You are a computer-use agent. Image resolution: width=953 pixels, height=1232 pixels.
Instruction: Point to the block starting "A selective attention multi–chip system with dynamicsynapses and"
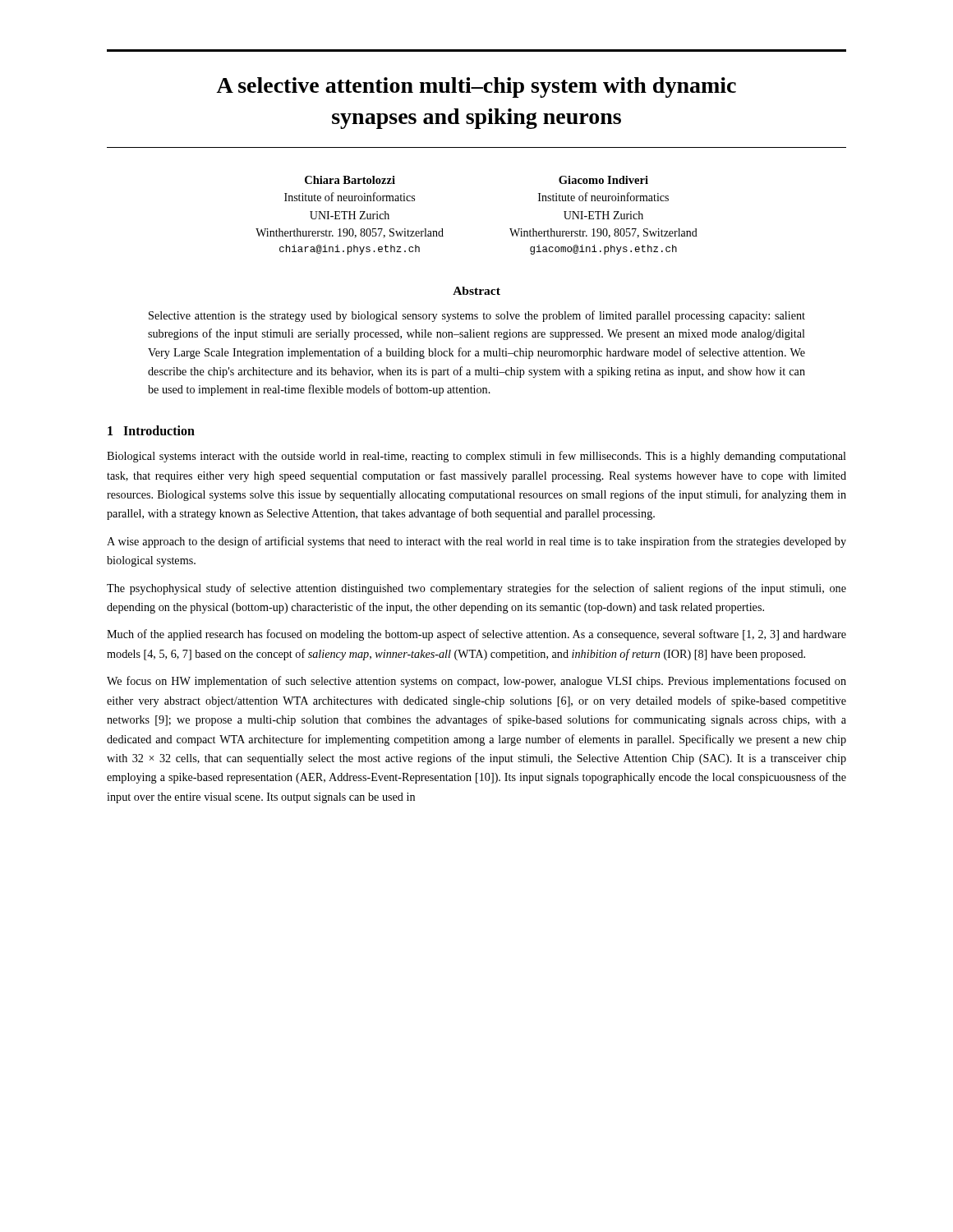(x=476, y=101)
